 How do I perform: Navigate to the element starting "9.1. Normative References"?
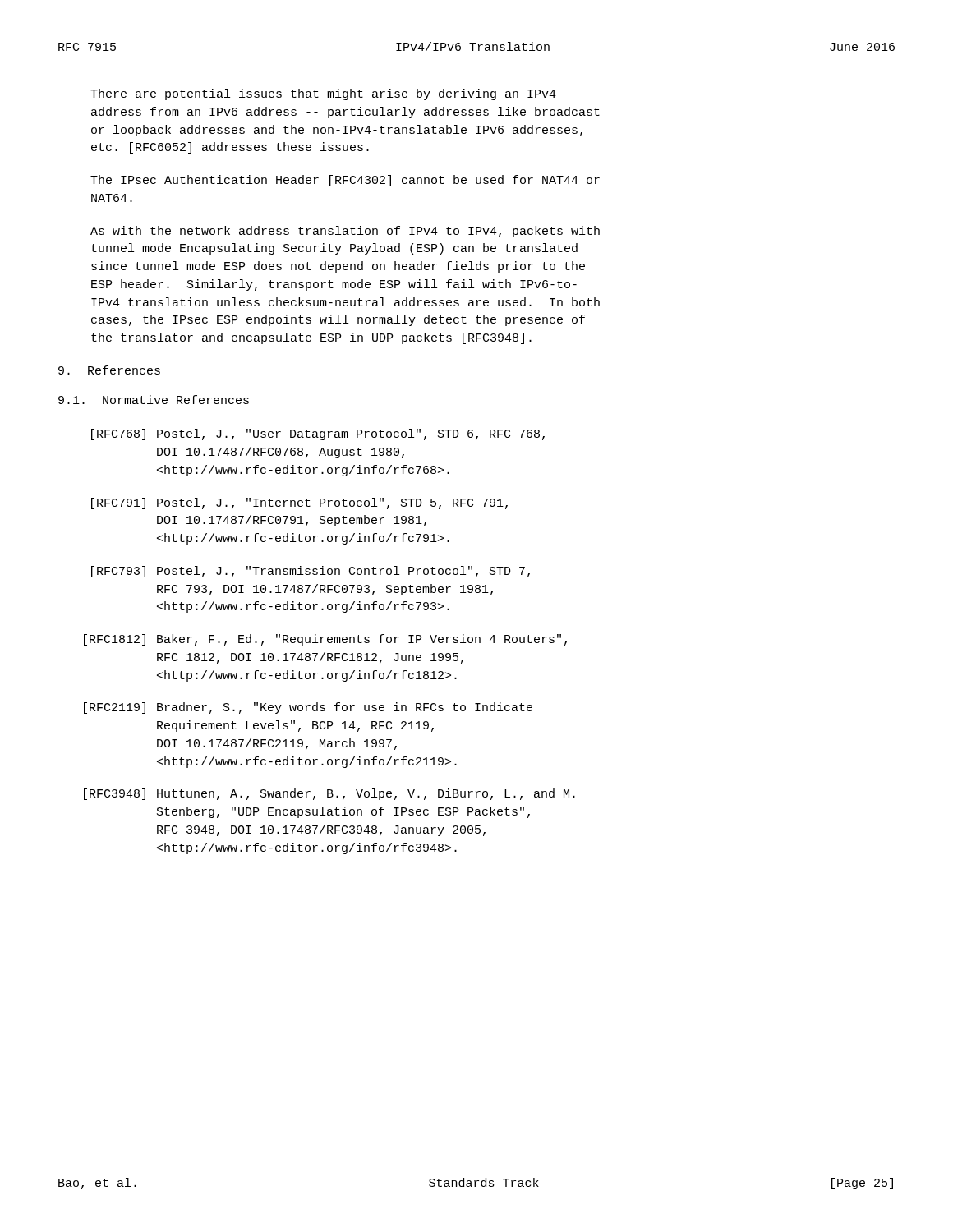(154, 401)
